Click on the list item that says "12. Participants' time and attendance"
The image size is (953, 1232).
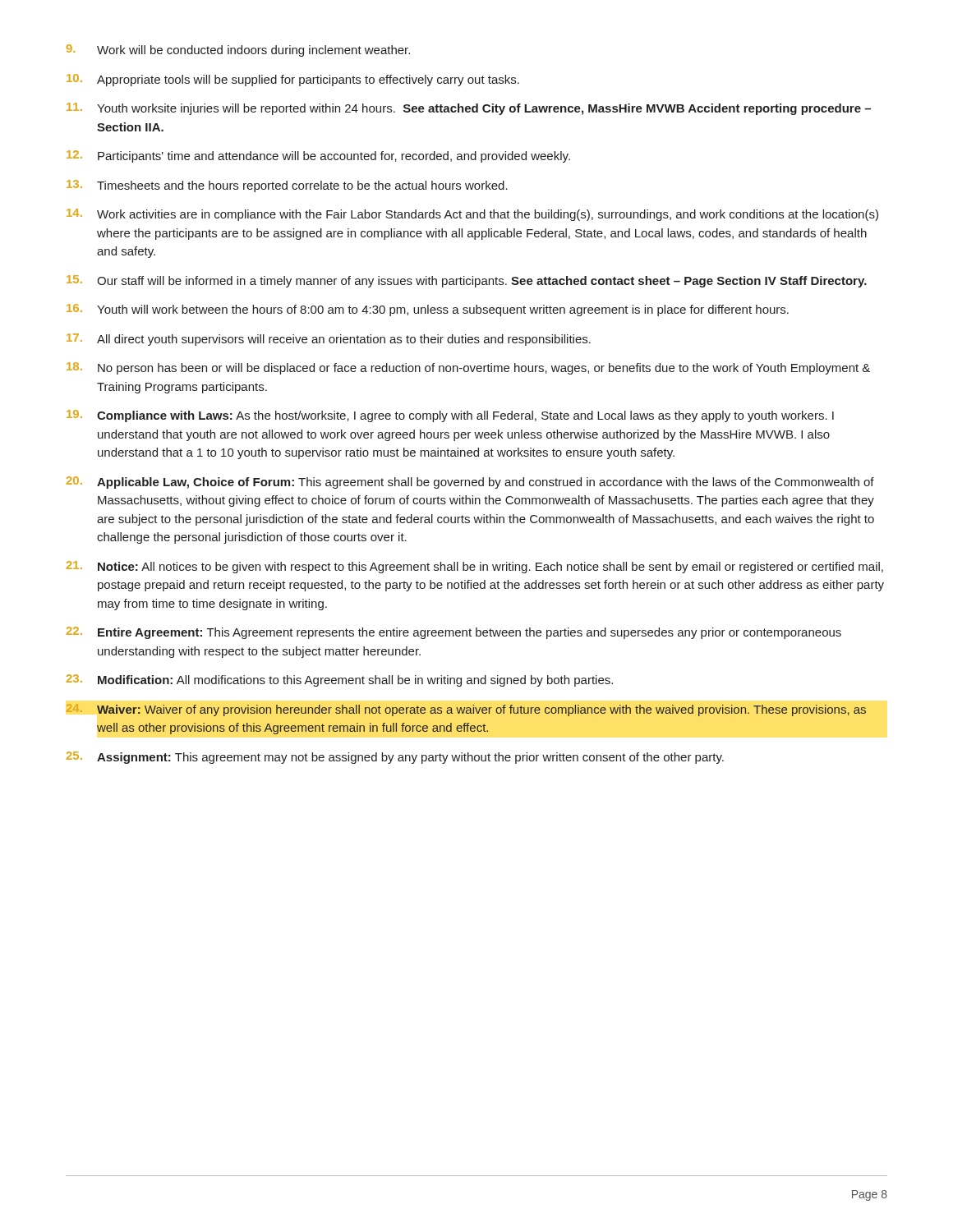click(476, 156)
